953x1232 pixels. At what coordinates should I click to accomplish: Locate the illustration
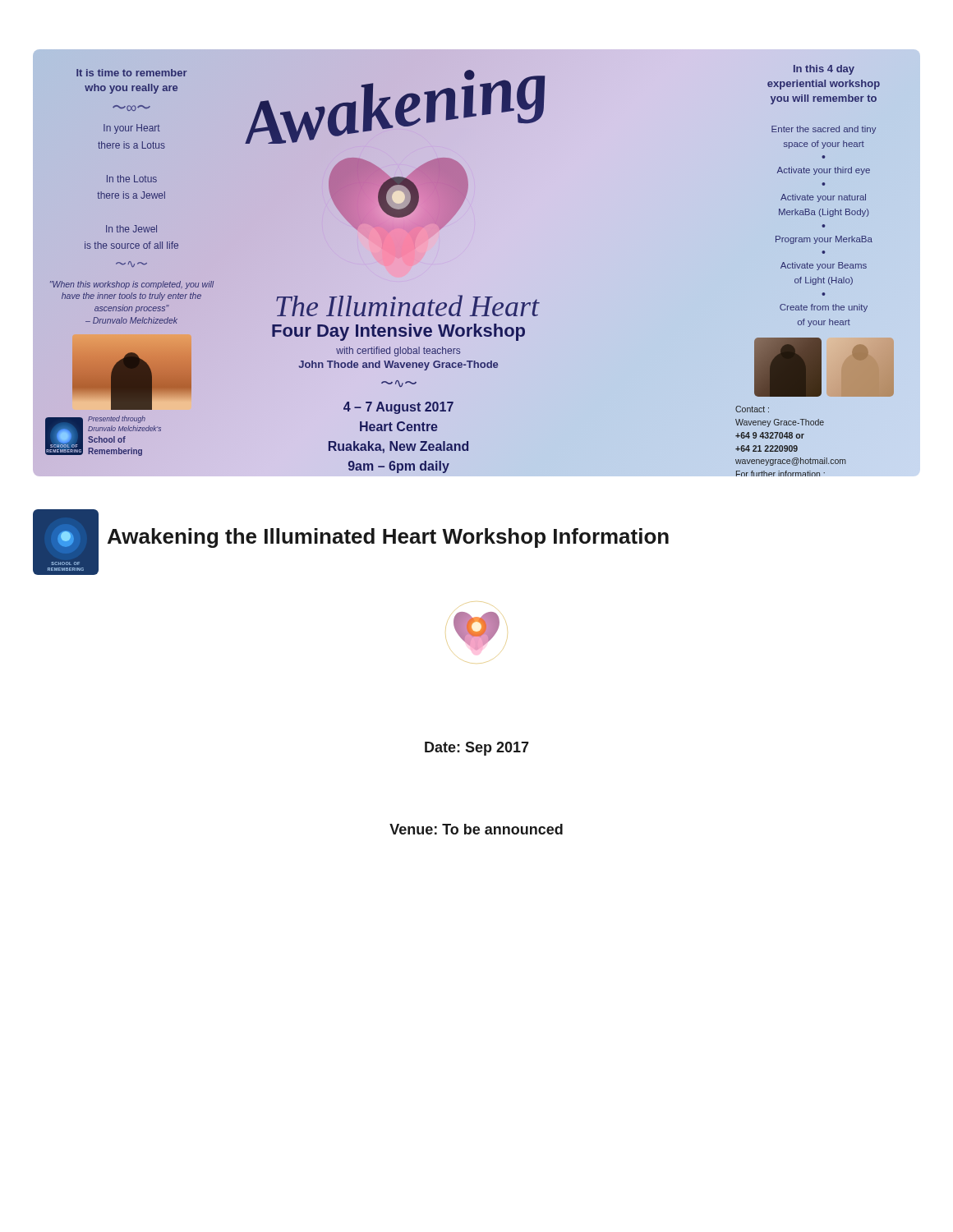click(476, 634)
